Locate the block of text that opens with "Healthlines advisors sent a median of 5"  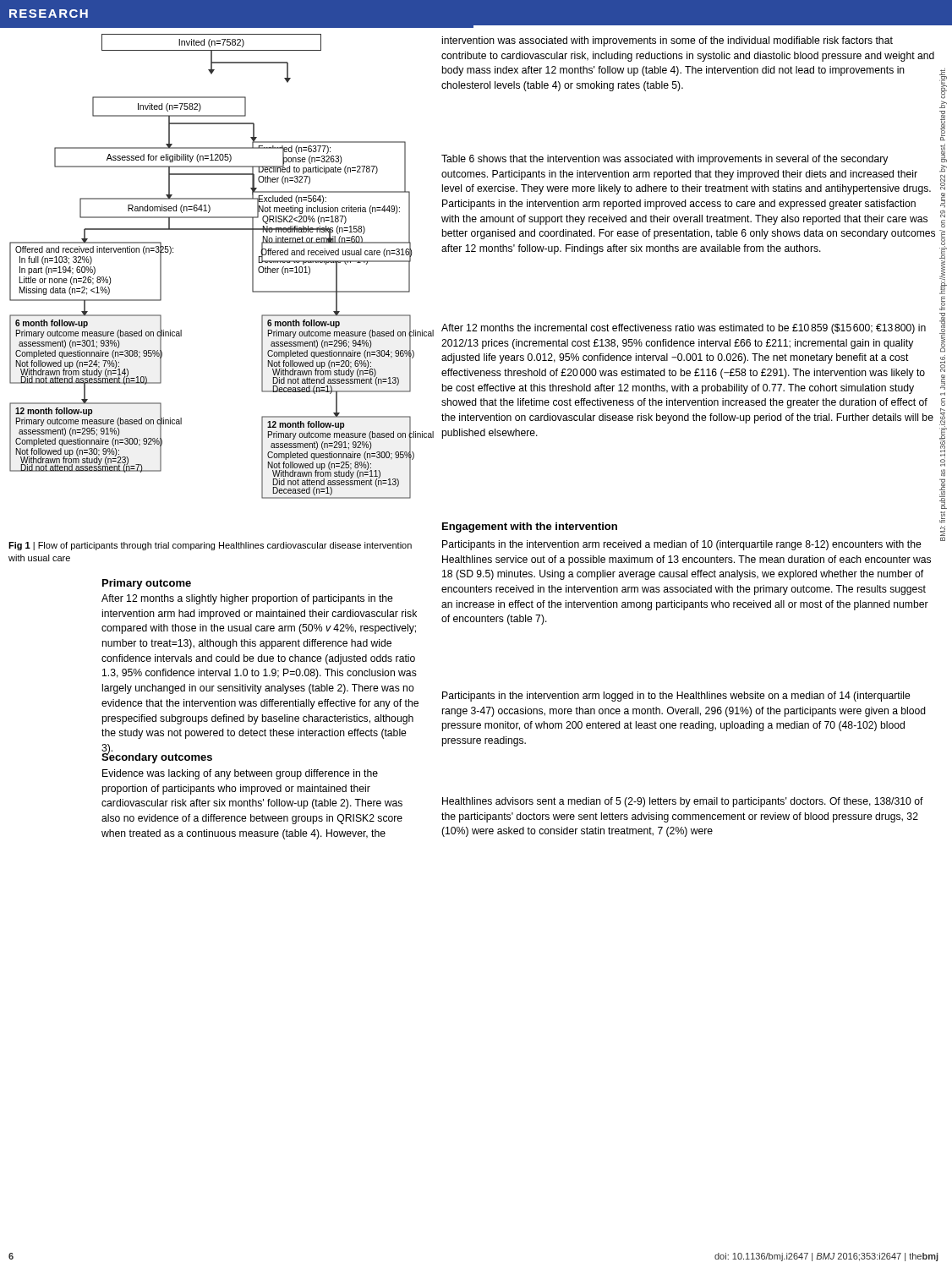point(682,816)
